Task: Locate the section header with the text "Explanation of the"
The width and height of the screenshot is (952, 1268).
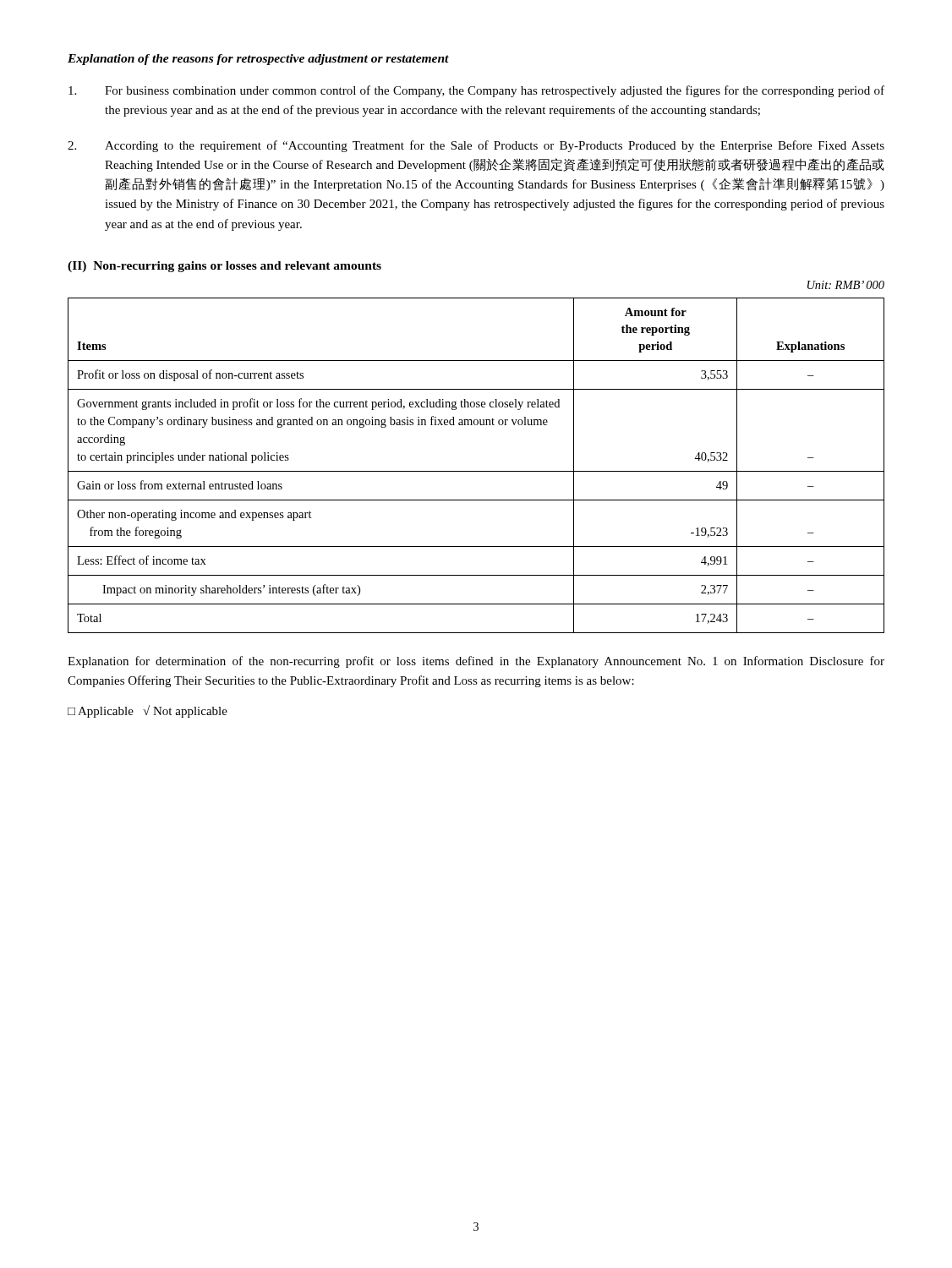Action: pos(258,58)
